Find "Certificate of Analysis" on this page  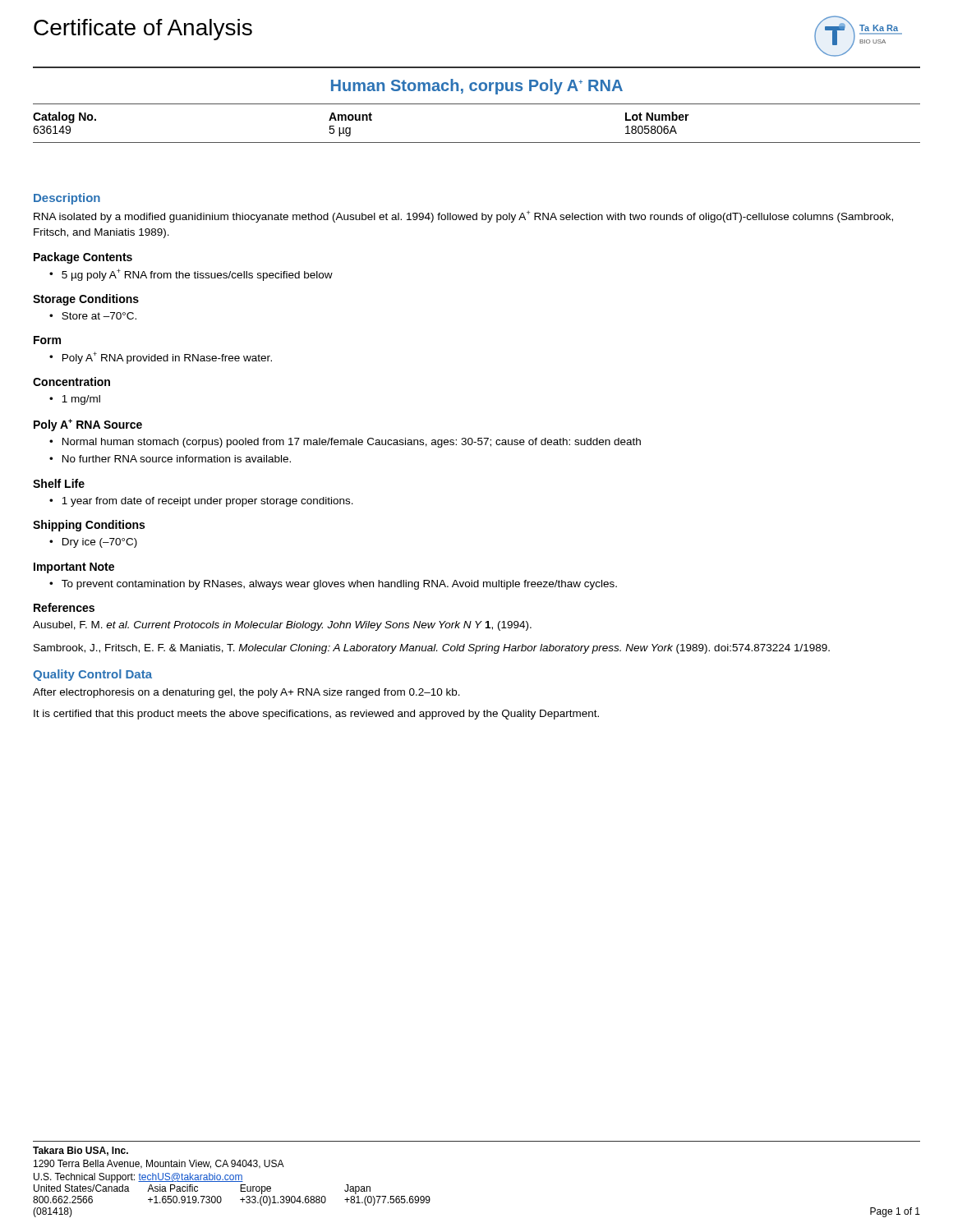pyautogui.click(x=143, y=28)
